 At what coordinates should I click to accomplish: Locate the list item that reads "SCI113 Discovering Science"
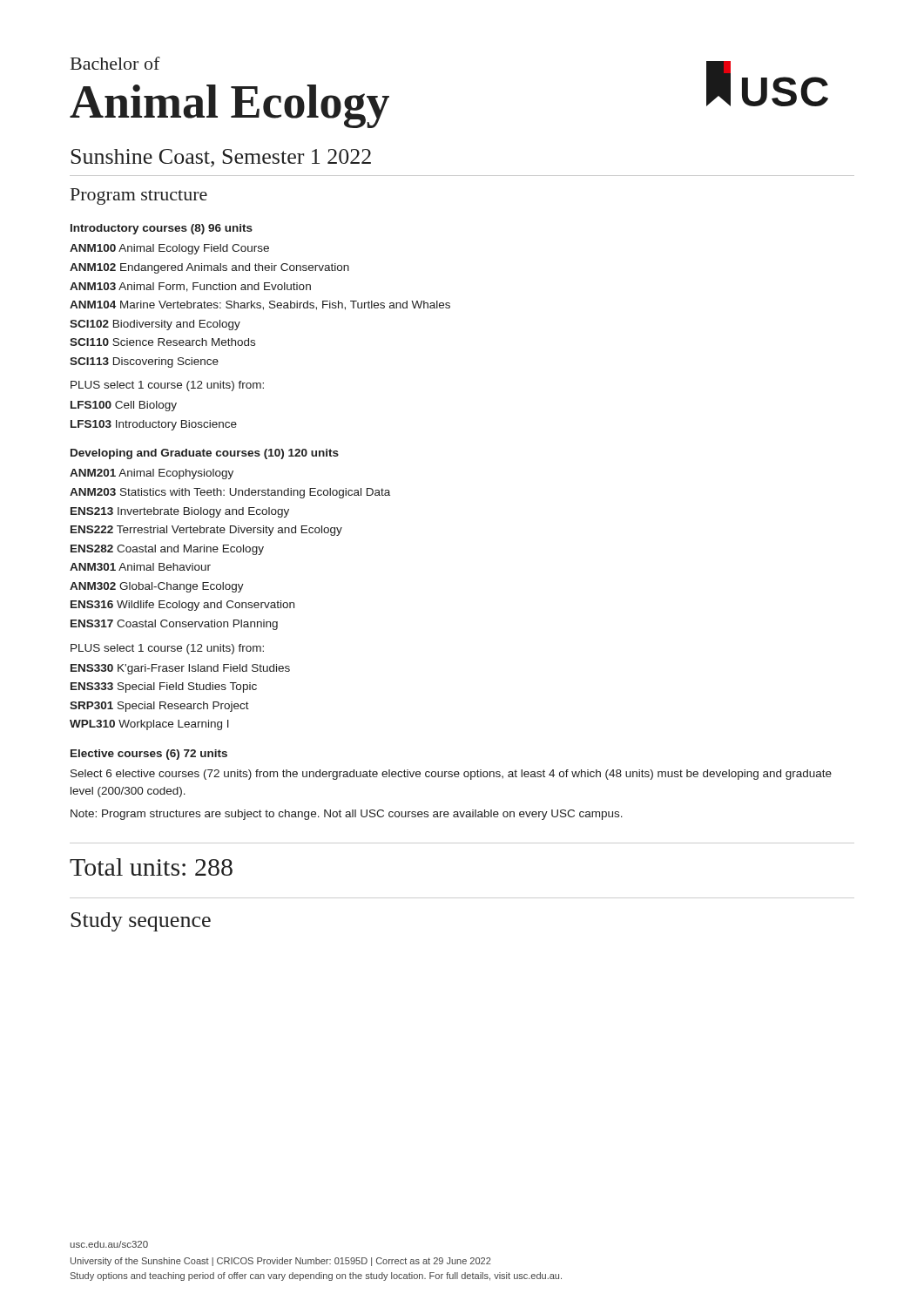[x=144, y=361]
